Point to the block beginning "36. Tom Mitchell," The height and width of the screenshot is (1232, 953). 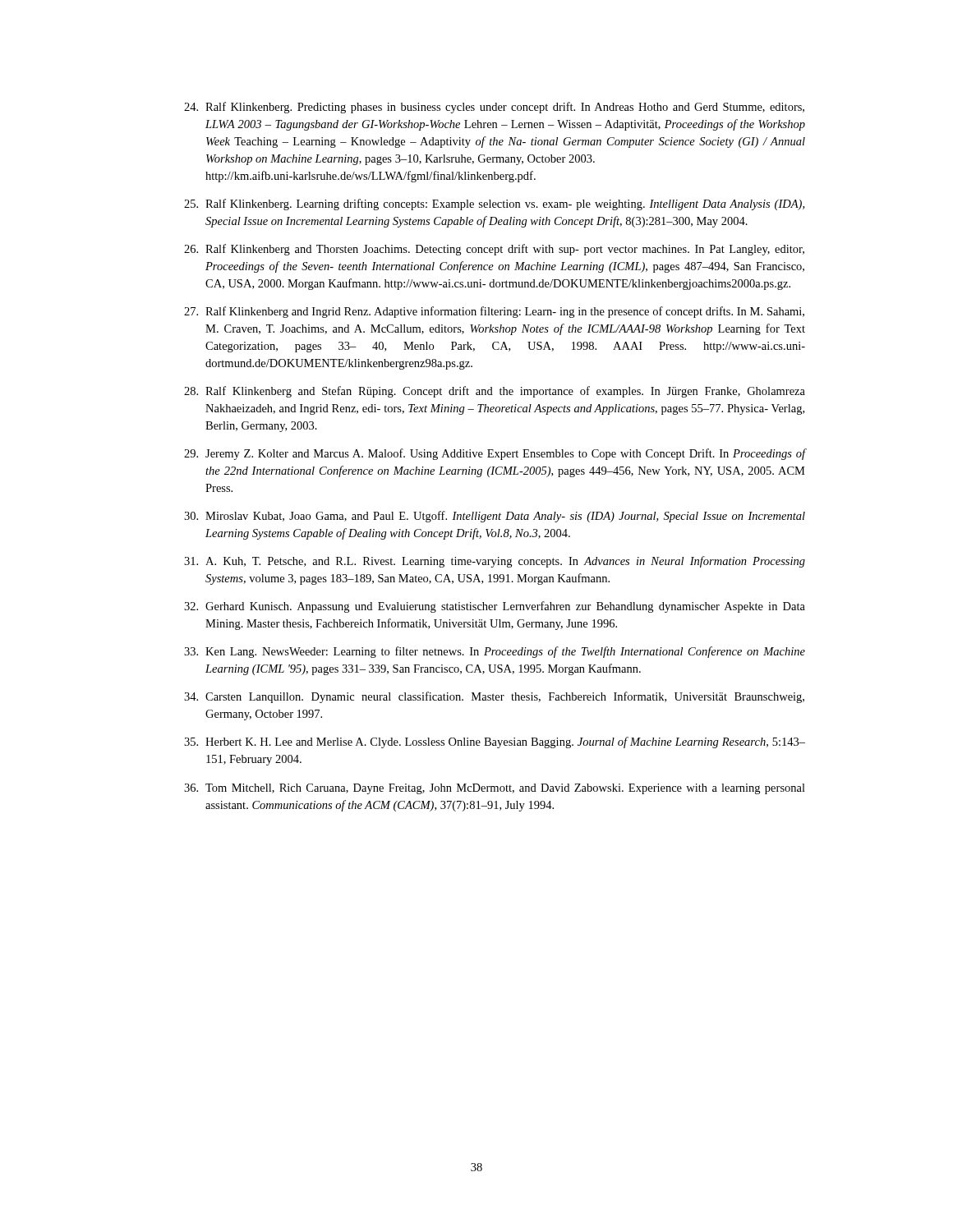tap(485, 796)
